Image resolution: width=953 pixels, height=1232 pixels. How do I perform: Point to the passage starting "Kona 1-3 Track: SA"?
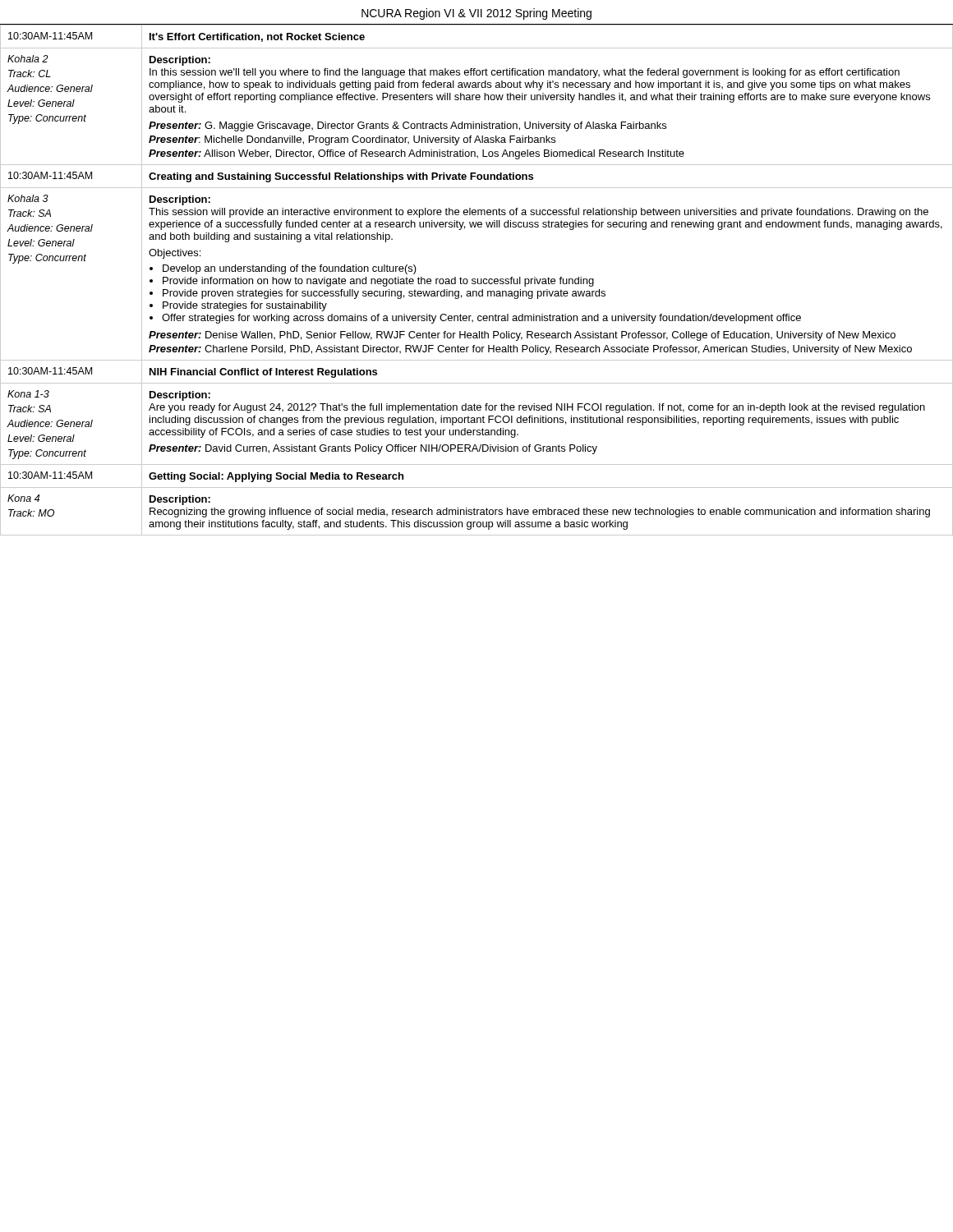(x=71, y=424)
